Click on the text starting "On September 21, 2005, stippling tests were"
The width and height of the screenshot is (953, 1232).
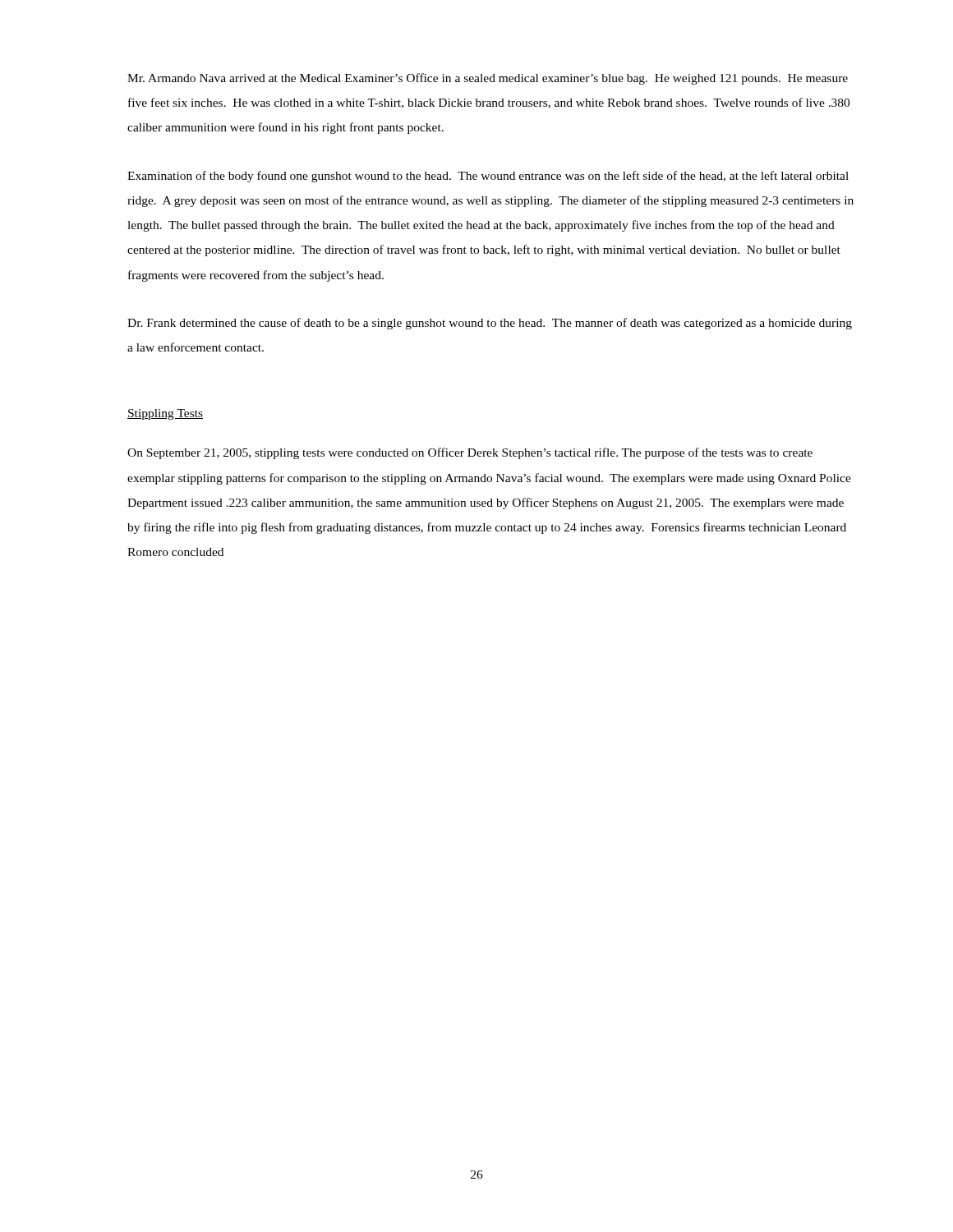(489, 502)
